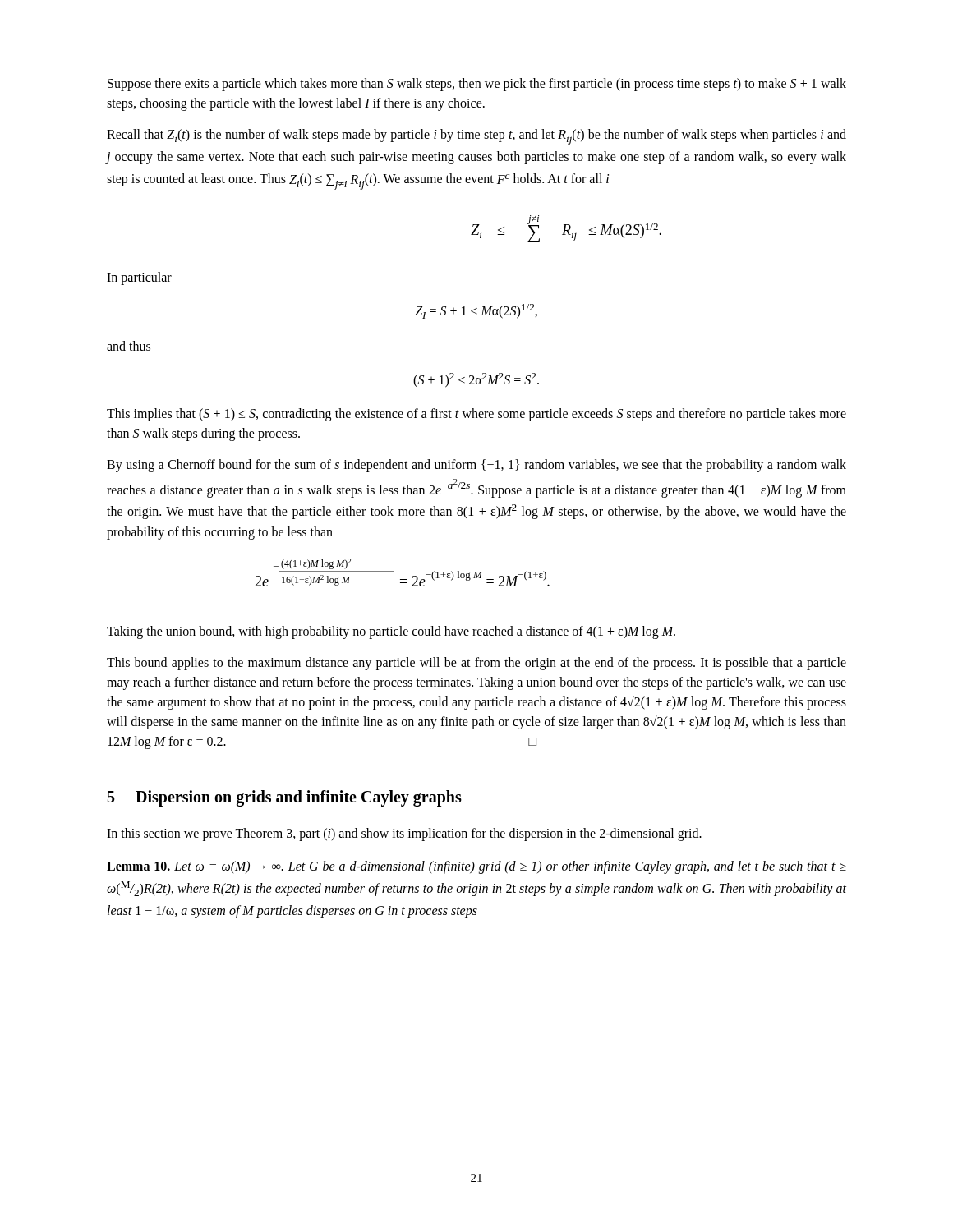Click on the formula with the text "Zi ≤ j≠i ∑ Rij ≤ Mα(2S)1/2."
Image resolution: width=953 pixels, height=1232 pixels.
pyautogui.click(x=476, y=229)
